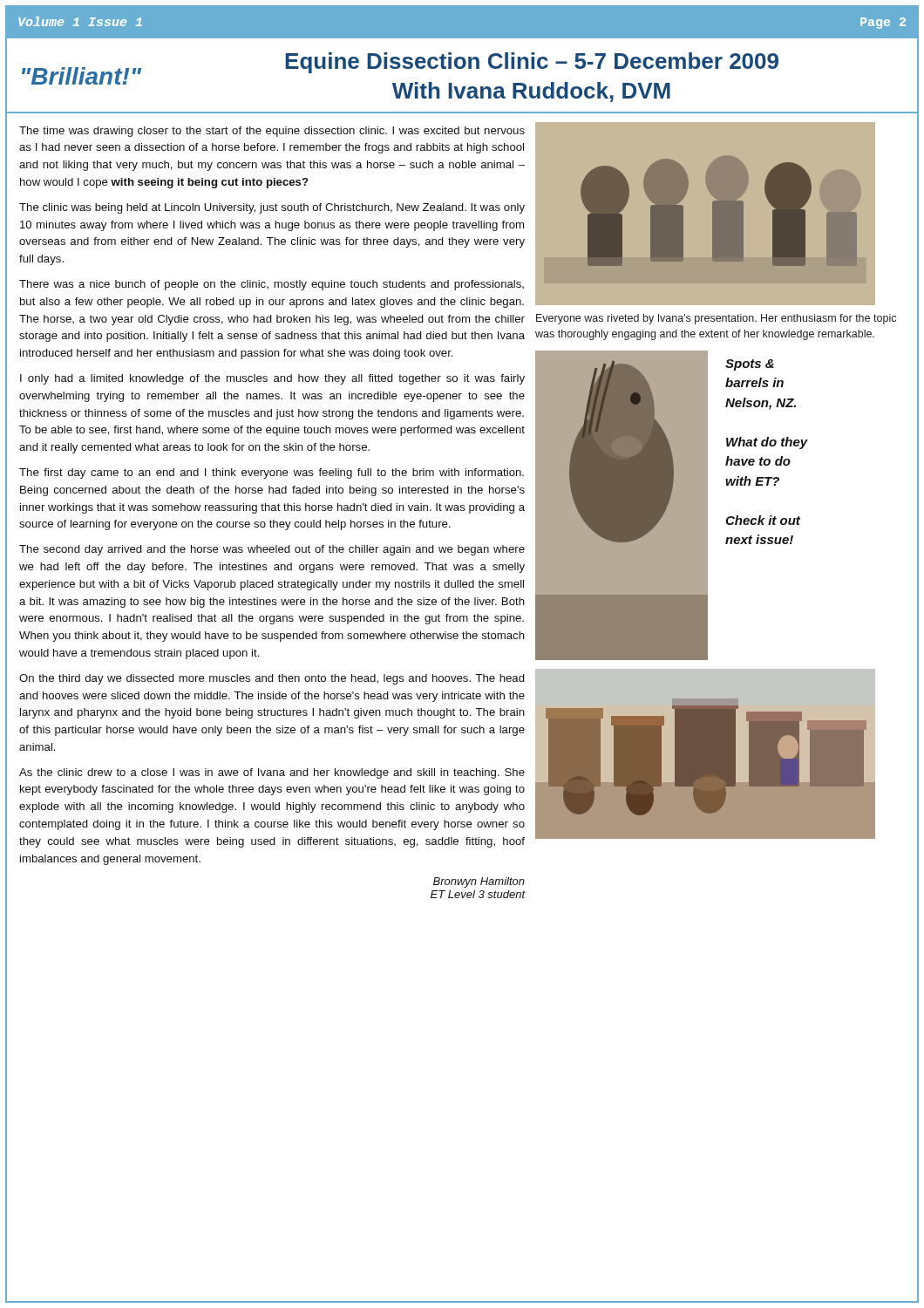Find the text block starting "The second day arrived and the horse was"

[272, 601]
